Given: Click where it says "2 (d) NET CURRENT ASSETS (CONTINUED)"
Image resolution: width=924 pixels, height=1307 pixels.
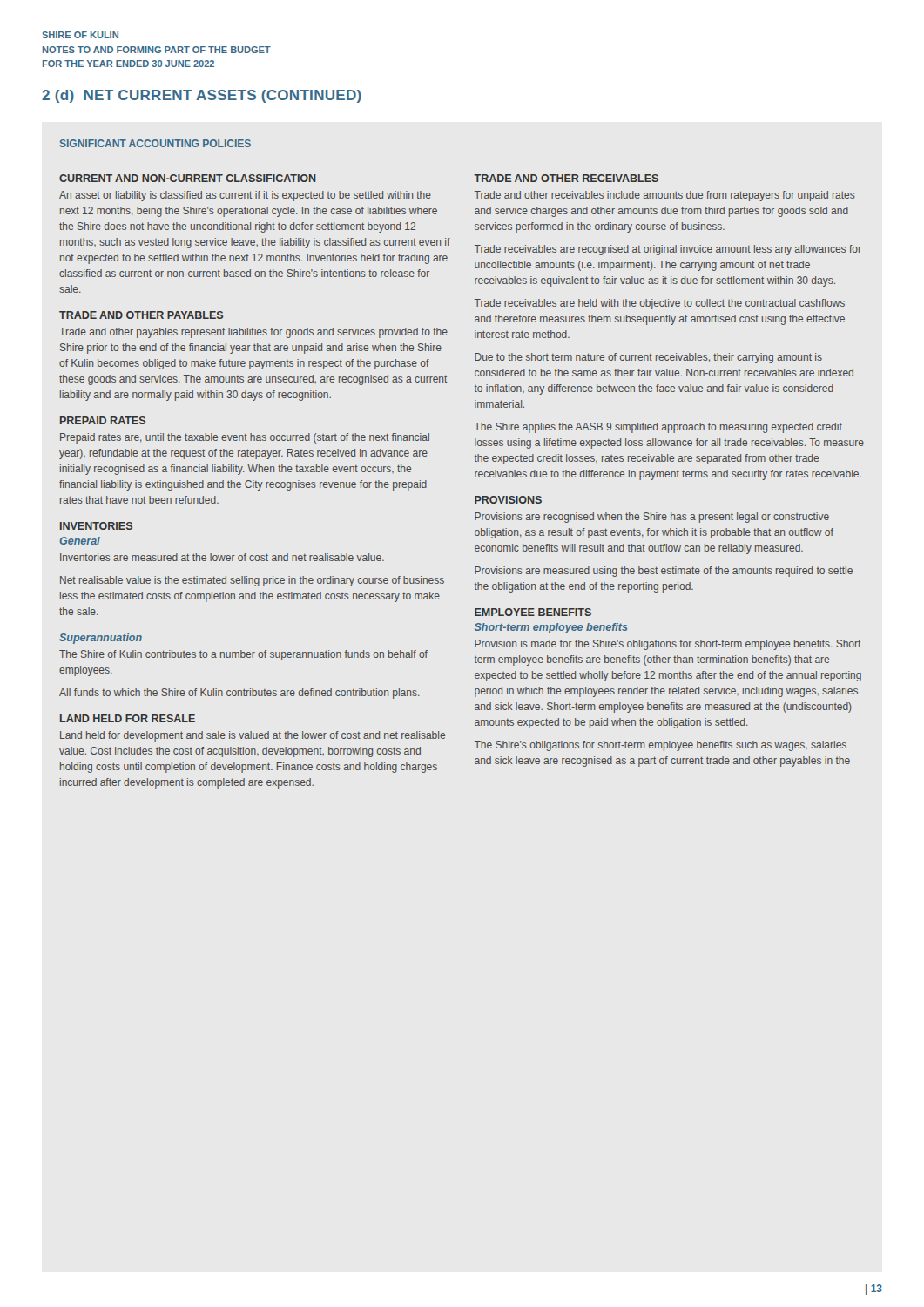Looking at the screenshot, I should point(202,95).
